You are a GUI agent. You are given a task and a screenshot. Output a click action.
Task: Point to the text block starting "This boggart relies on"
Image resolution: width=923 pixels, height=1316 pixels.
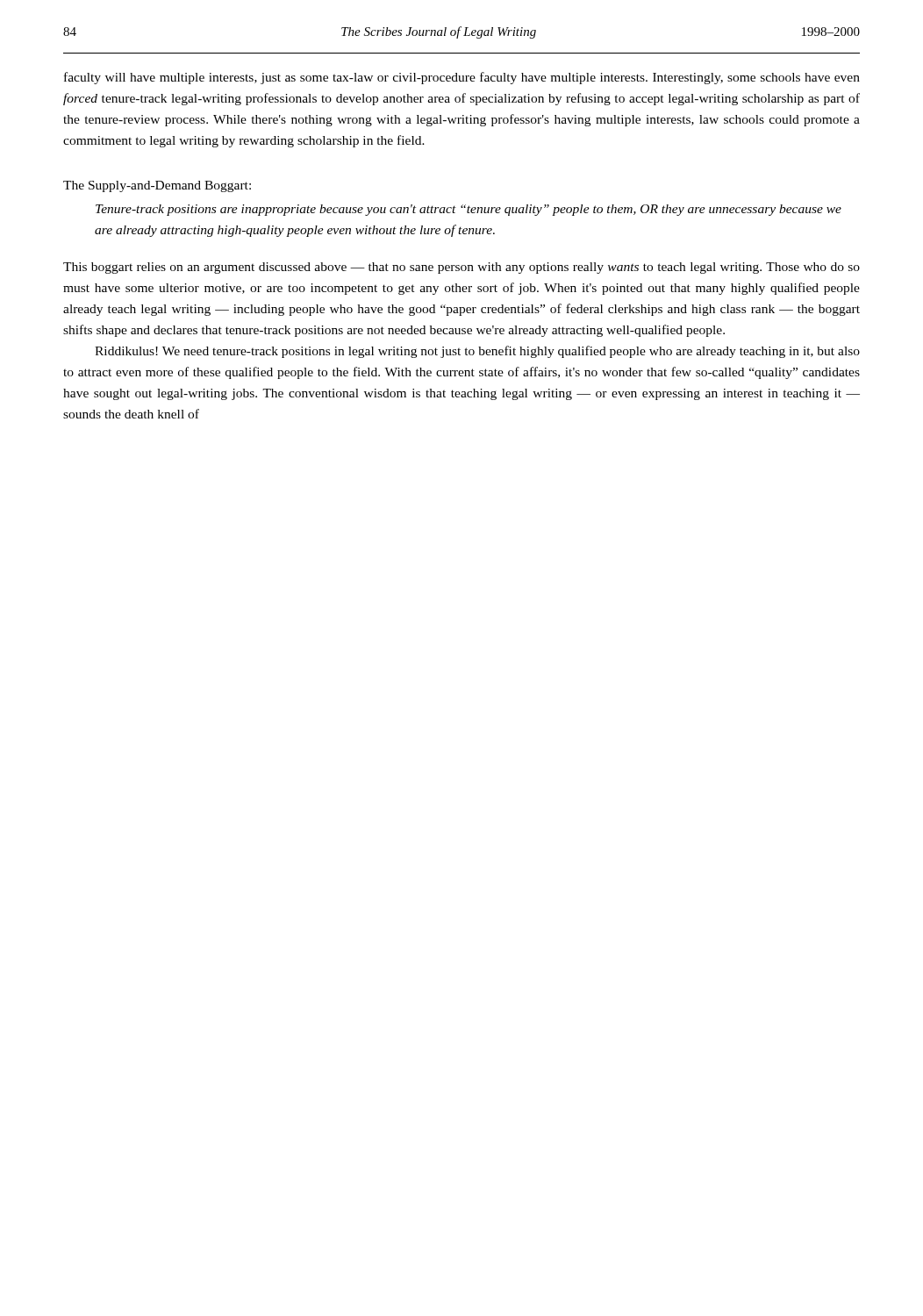(x=462, y=298)
